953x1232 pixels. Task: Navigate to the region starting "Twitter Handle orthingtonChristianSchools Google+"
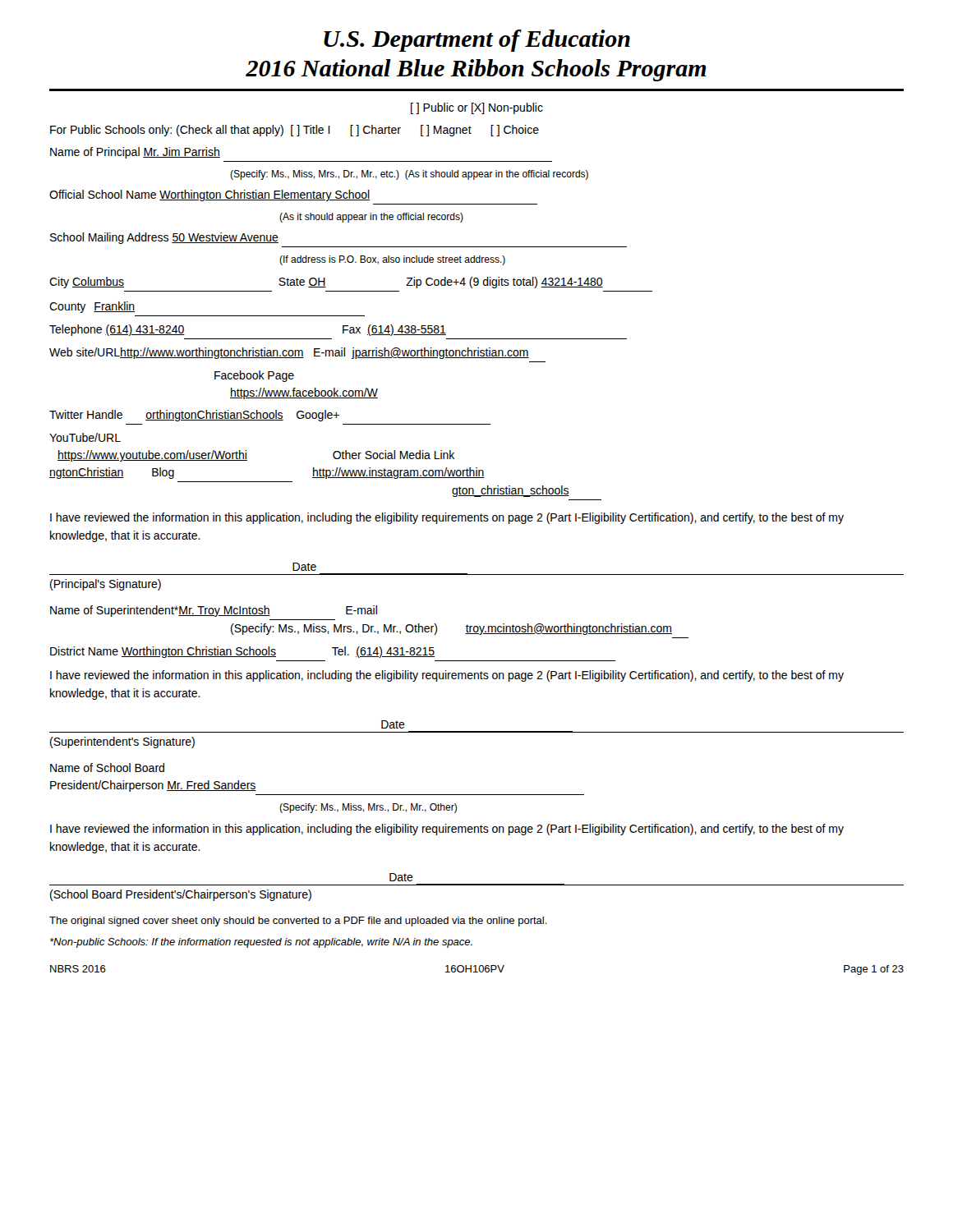pos(270,416)
